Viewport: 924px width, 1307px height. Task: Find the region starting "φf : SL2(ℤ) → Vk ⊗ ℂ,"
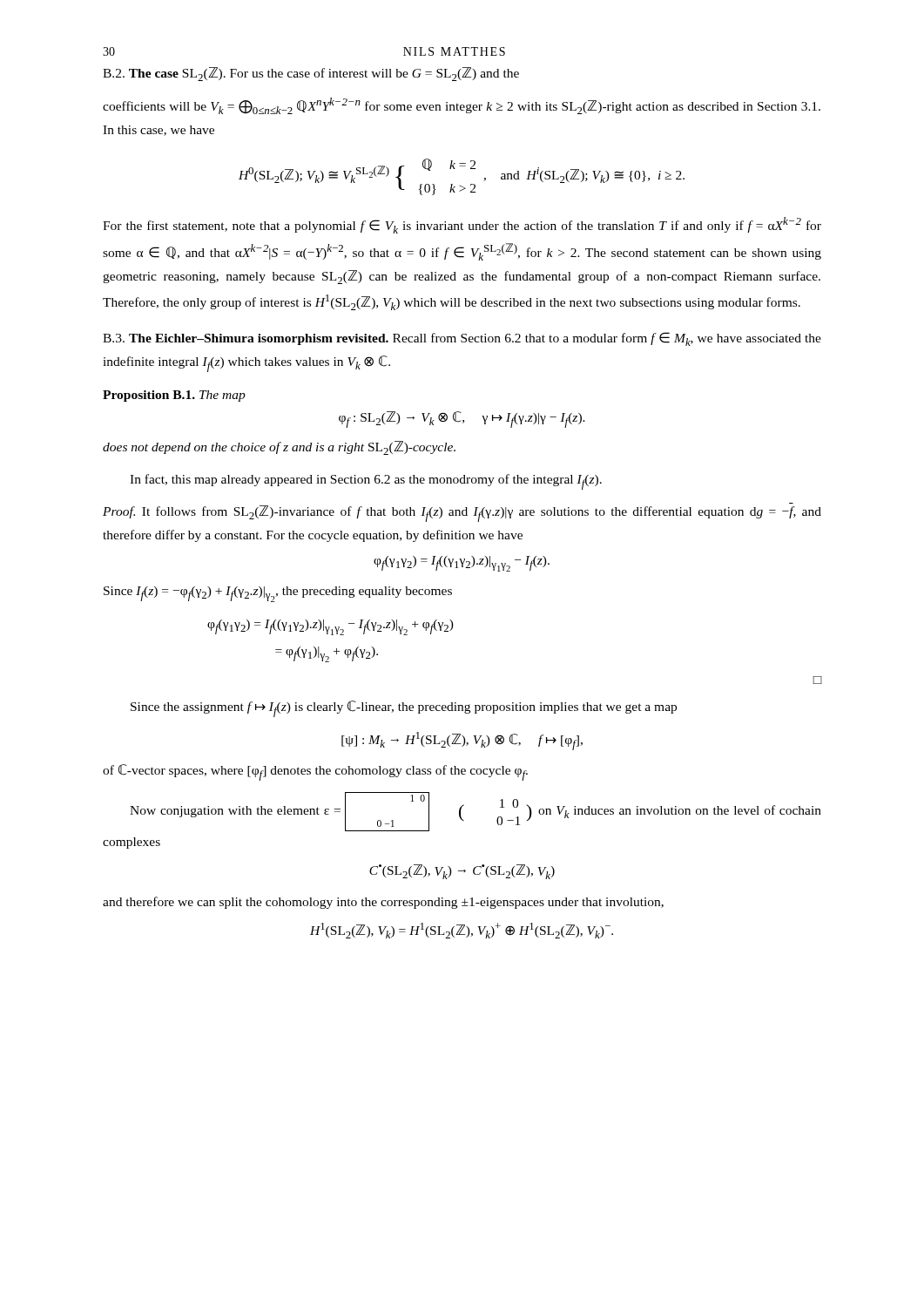pos(462,419)
